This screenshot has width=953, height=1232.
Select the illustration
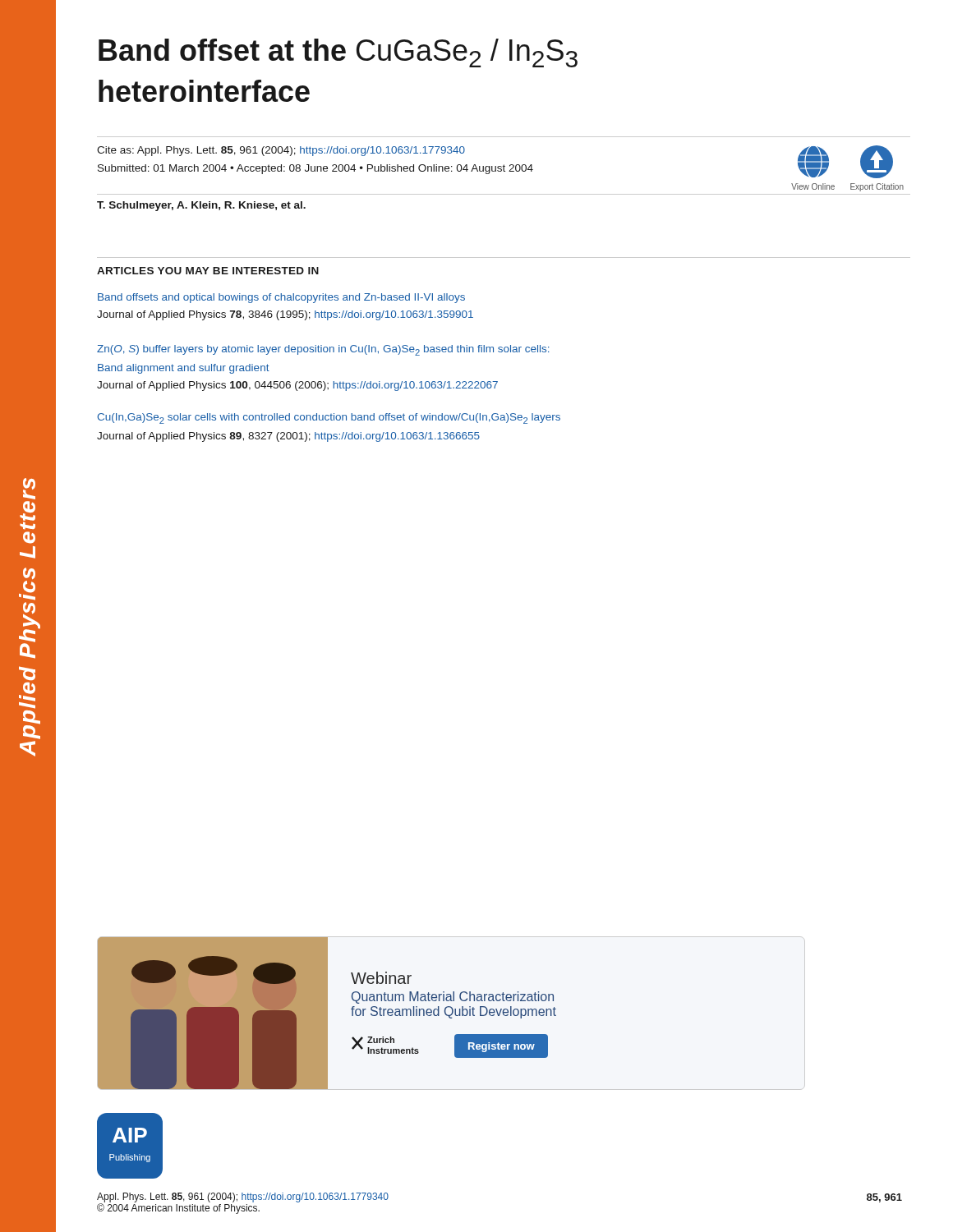[848, 168]
